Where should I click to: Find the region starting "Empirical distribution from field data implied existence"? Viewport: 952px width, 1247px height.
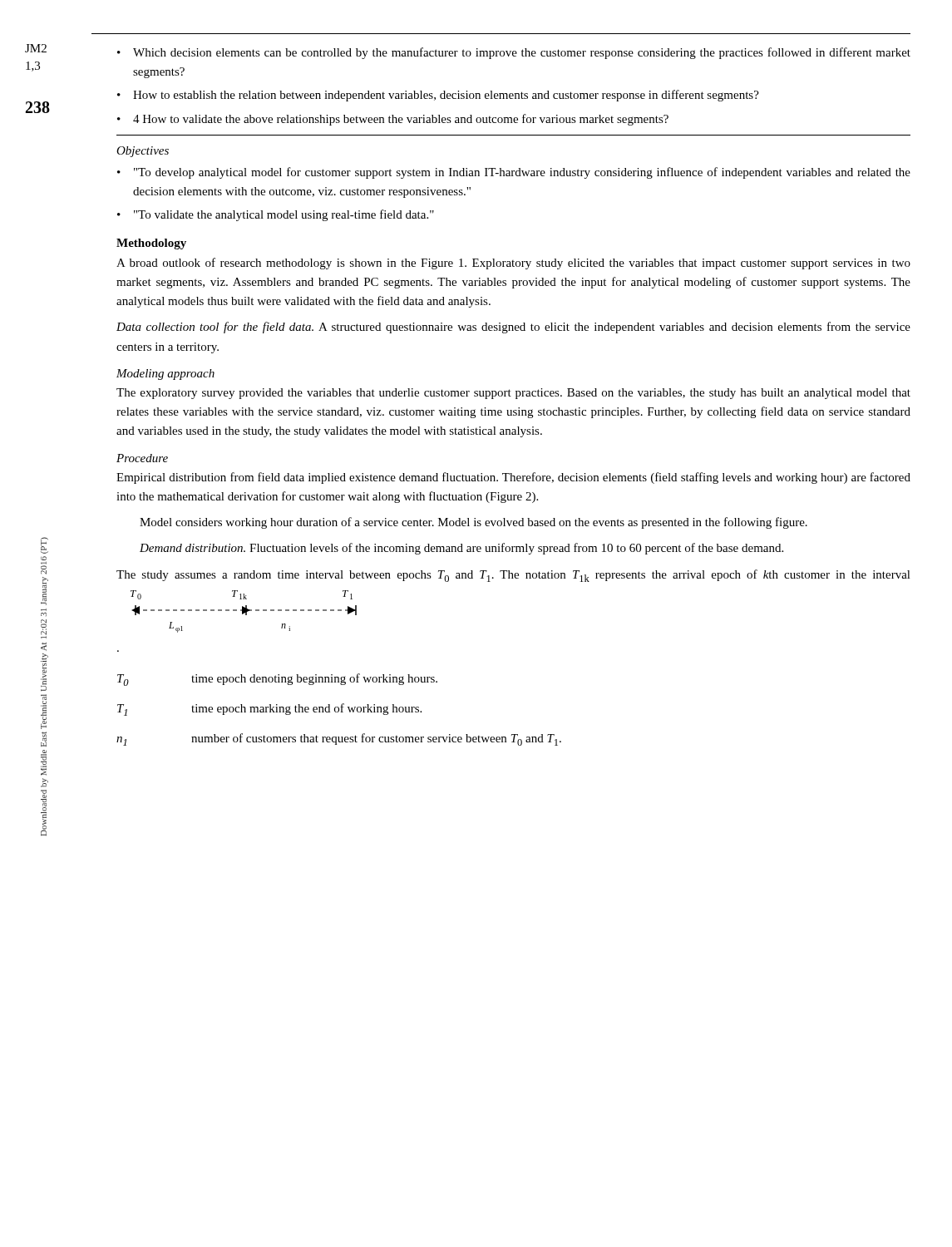[513, 486]
